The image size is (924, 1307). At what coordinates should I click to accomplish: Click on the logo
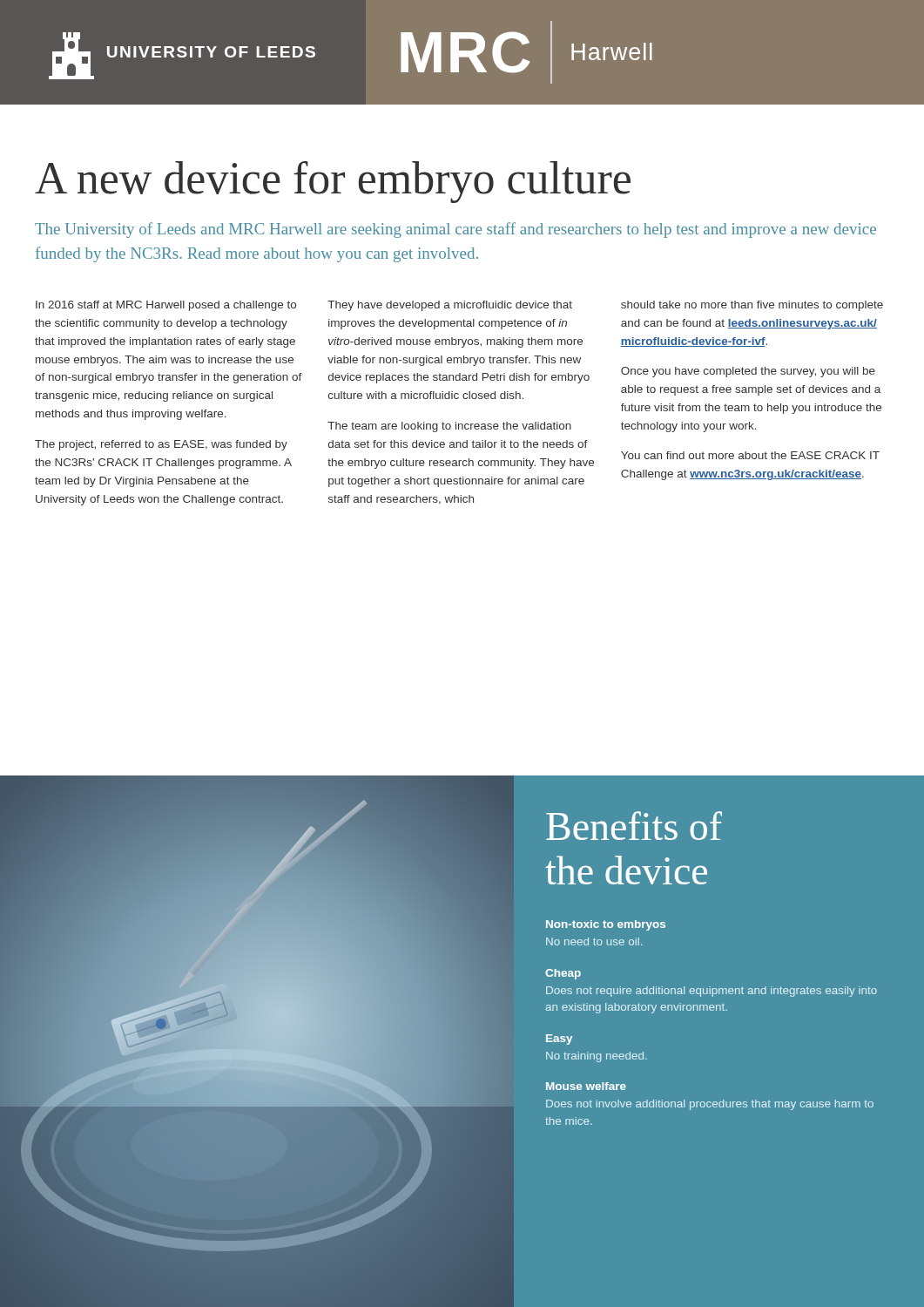coord(462,52)
